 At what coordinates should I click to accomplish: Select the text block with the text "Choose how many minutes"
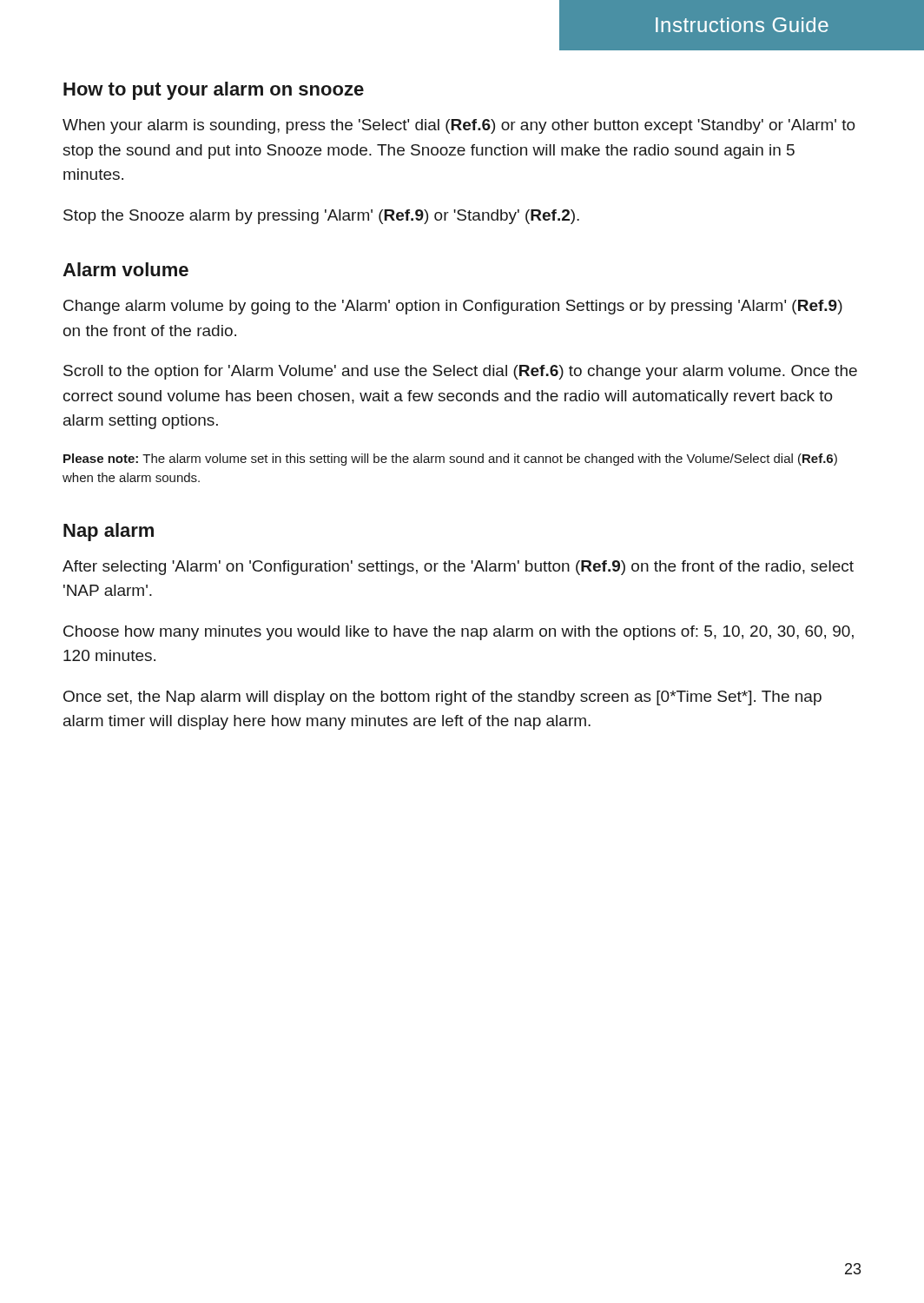(x=459, y=643)
